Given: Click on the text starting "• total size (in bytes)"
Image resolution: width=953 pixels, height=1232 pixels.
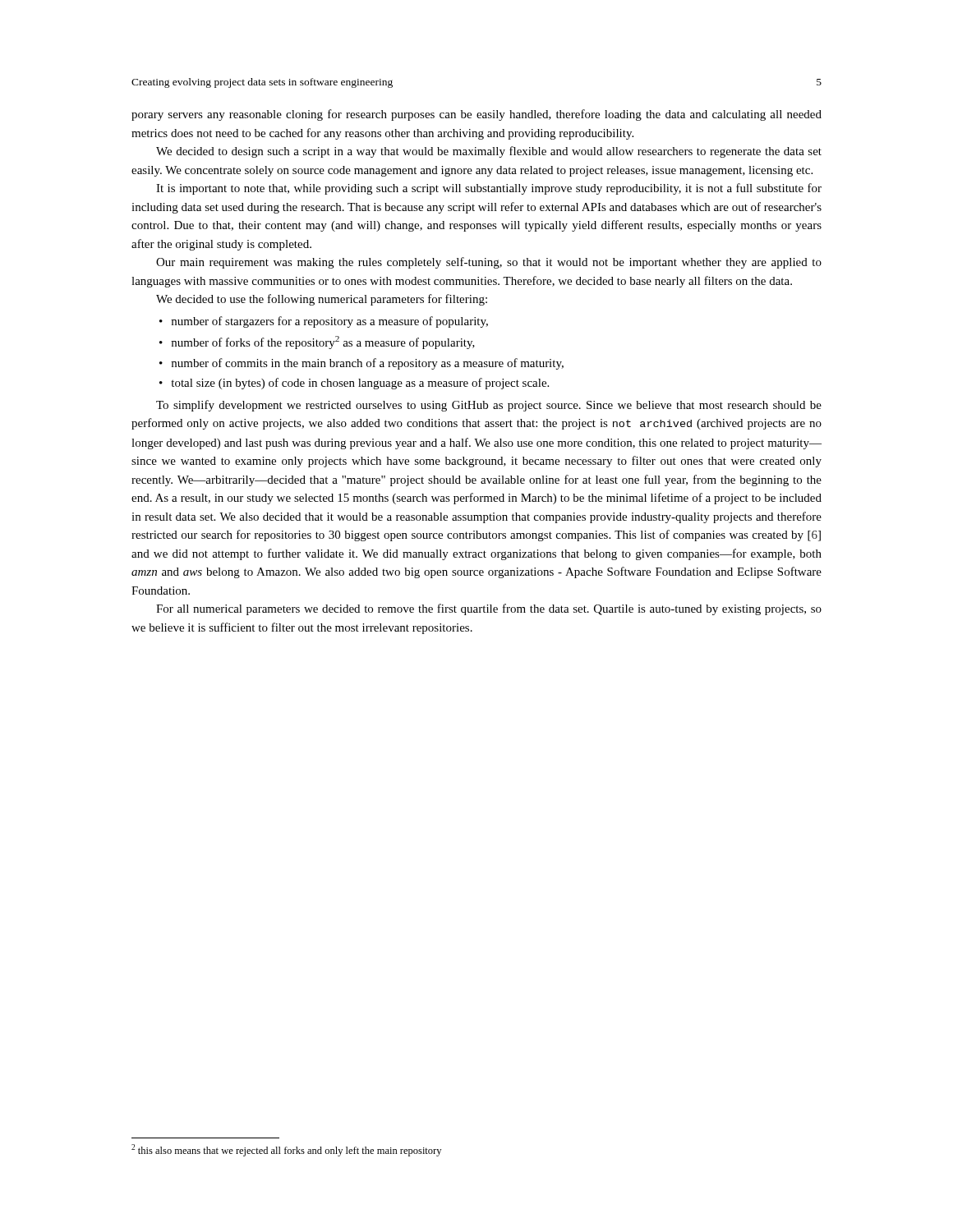Looking at the screenshot, I should (354, 383).
